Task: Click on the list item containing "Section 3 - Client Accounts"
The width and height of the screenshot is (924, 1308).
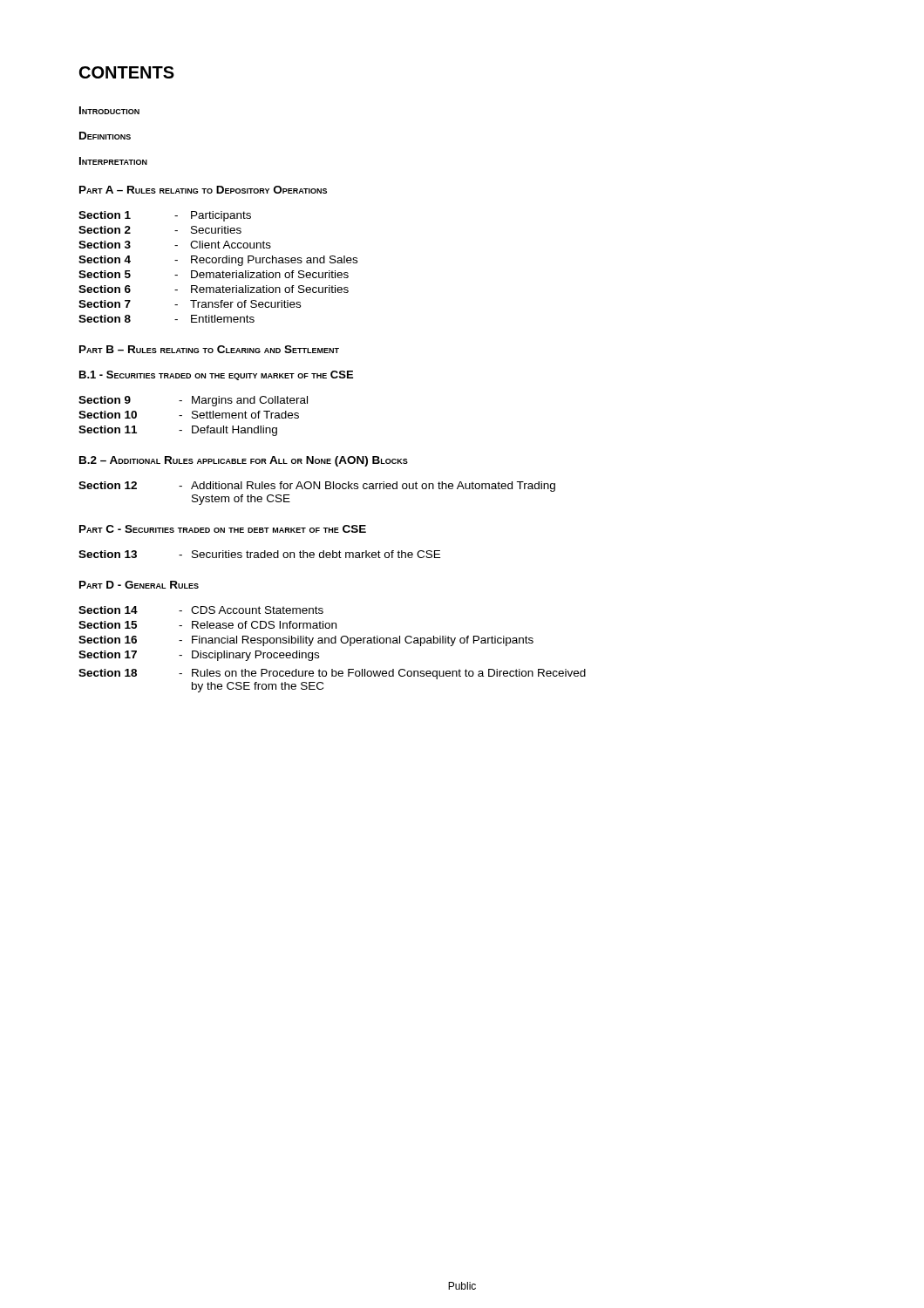Action: 175,245
